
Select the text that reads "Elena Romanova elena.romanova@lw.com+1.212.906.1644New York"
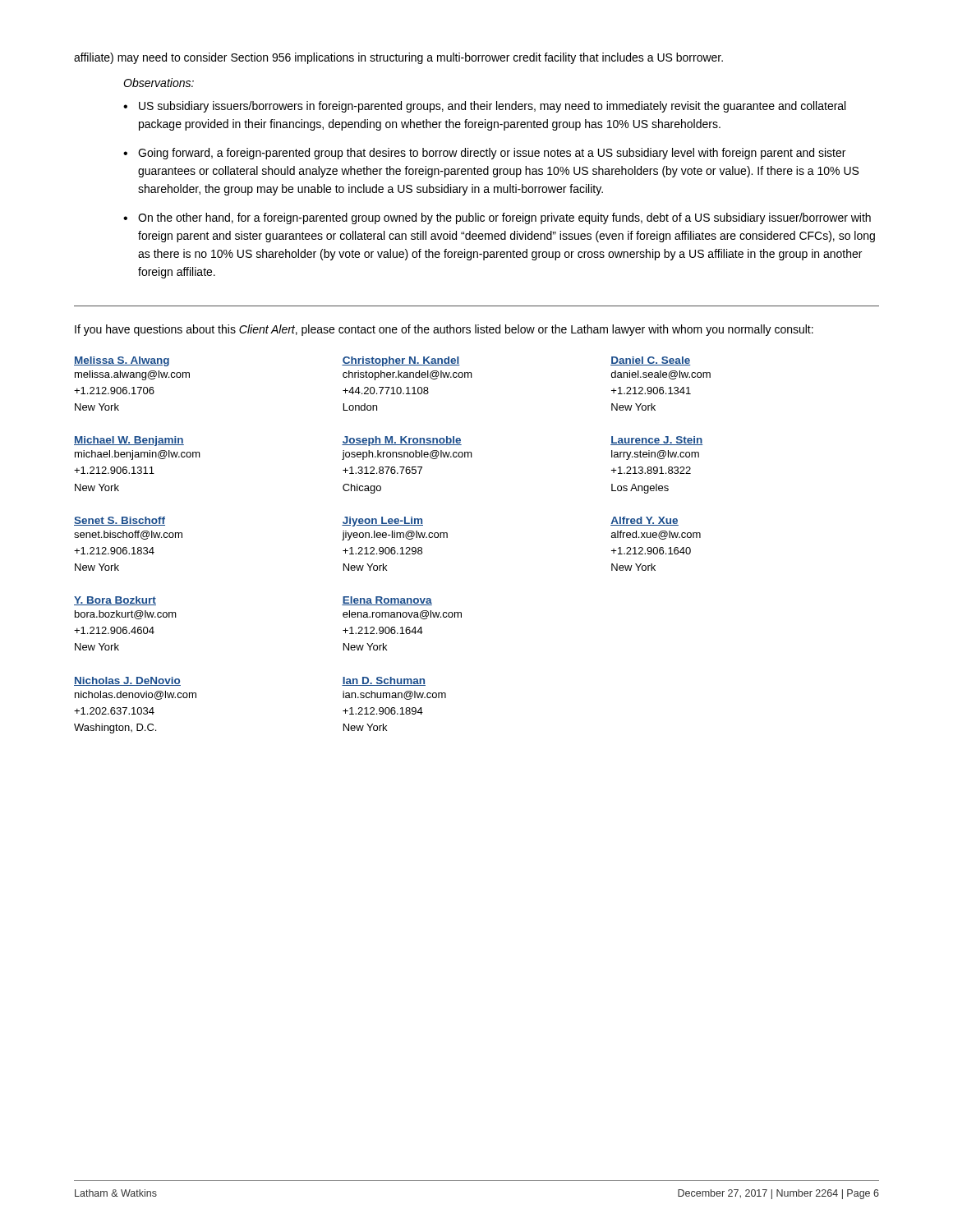(387, 601)
